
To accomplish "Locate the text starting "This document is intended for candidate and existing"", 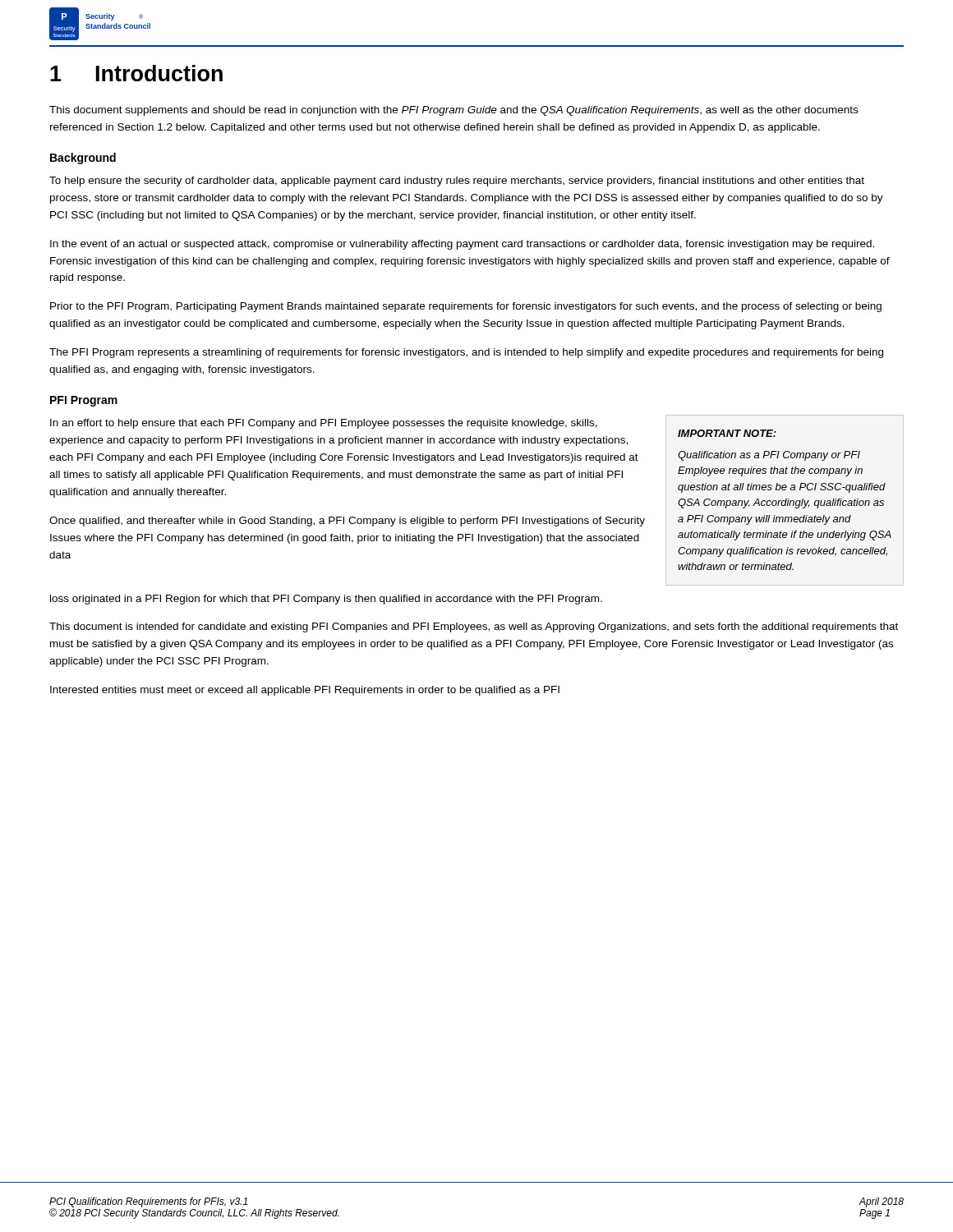I will (x=474, y=644).
